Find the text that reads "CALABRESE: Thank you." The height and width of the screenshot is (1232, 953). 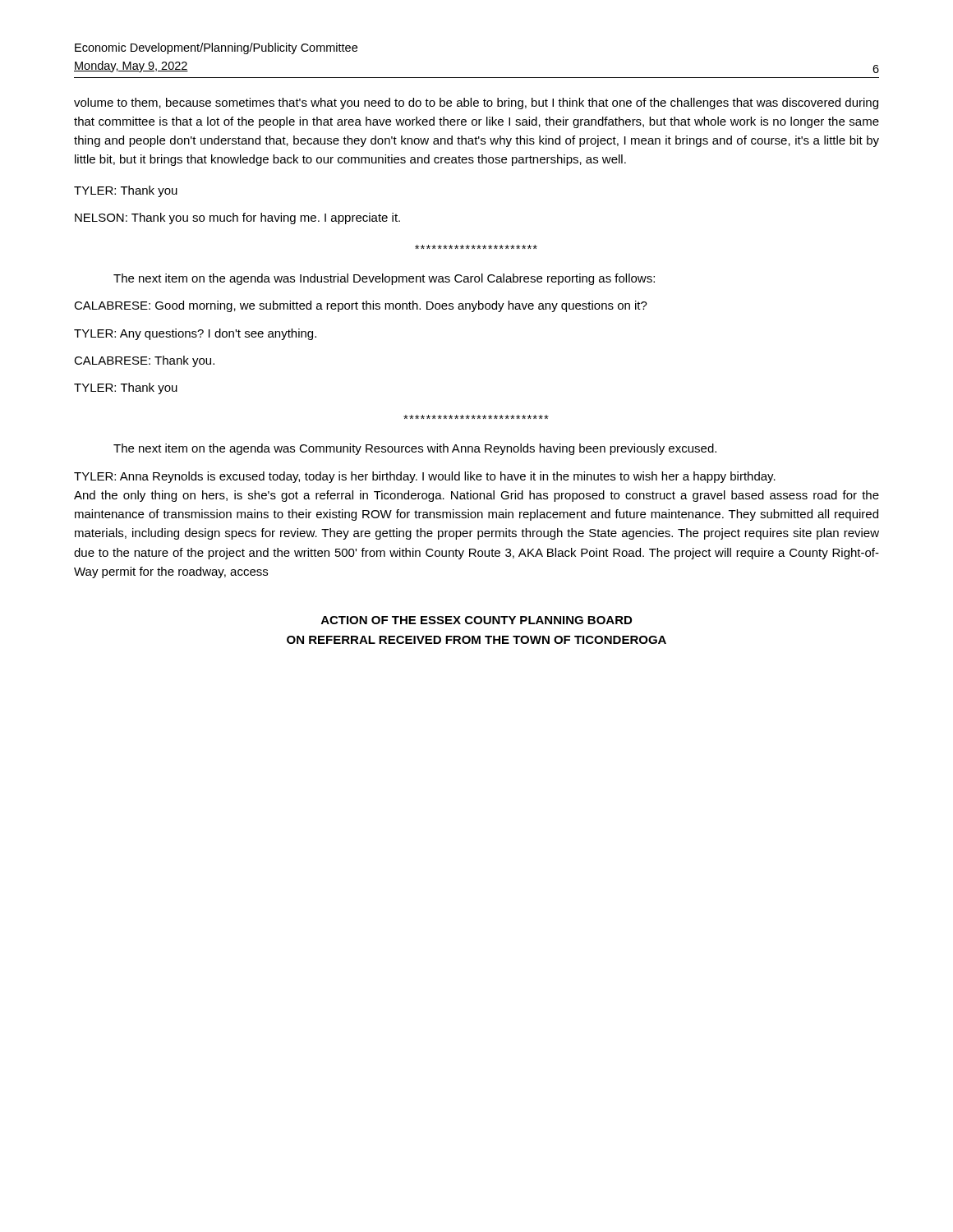pos(145,360)
